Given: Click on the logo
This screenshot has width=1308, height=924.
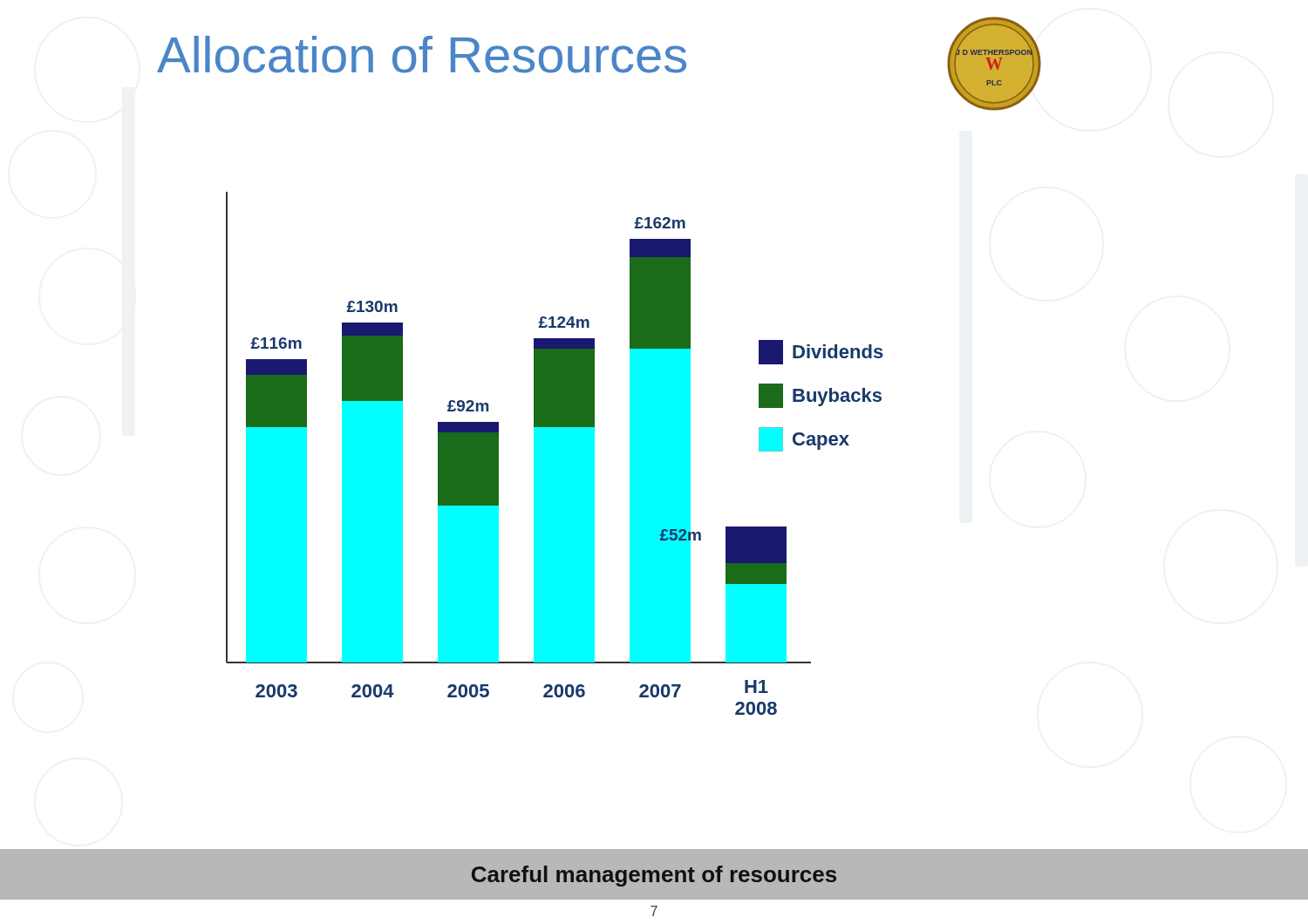Looking at the screenshot, I should [994, 64].
